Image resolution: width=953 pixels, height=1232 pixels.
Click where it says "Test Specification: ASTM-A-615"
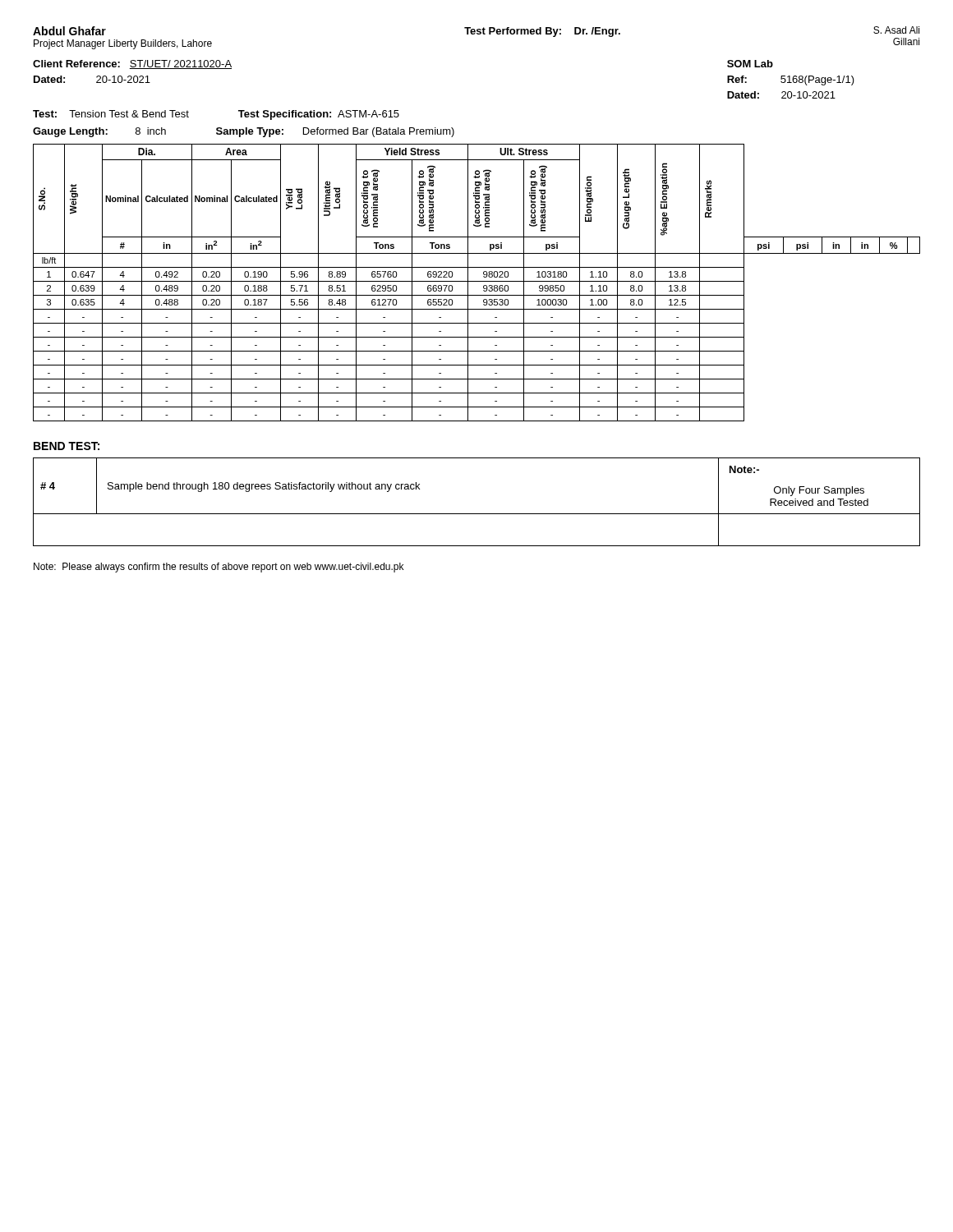tap(319, 114)
